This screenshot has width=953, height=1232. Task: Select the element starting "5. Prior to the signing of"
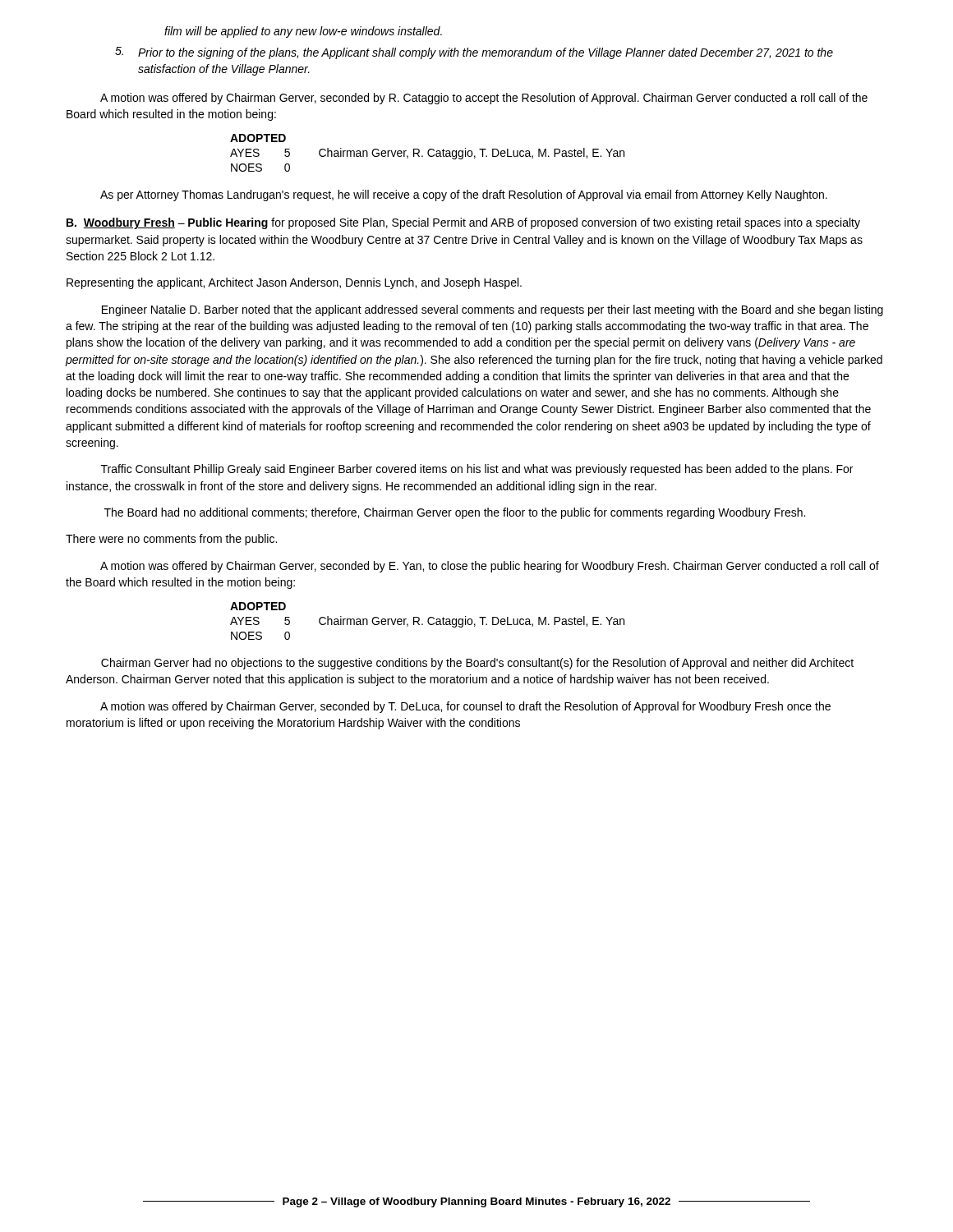[x=501, y=61]
